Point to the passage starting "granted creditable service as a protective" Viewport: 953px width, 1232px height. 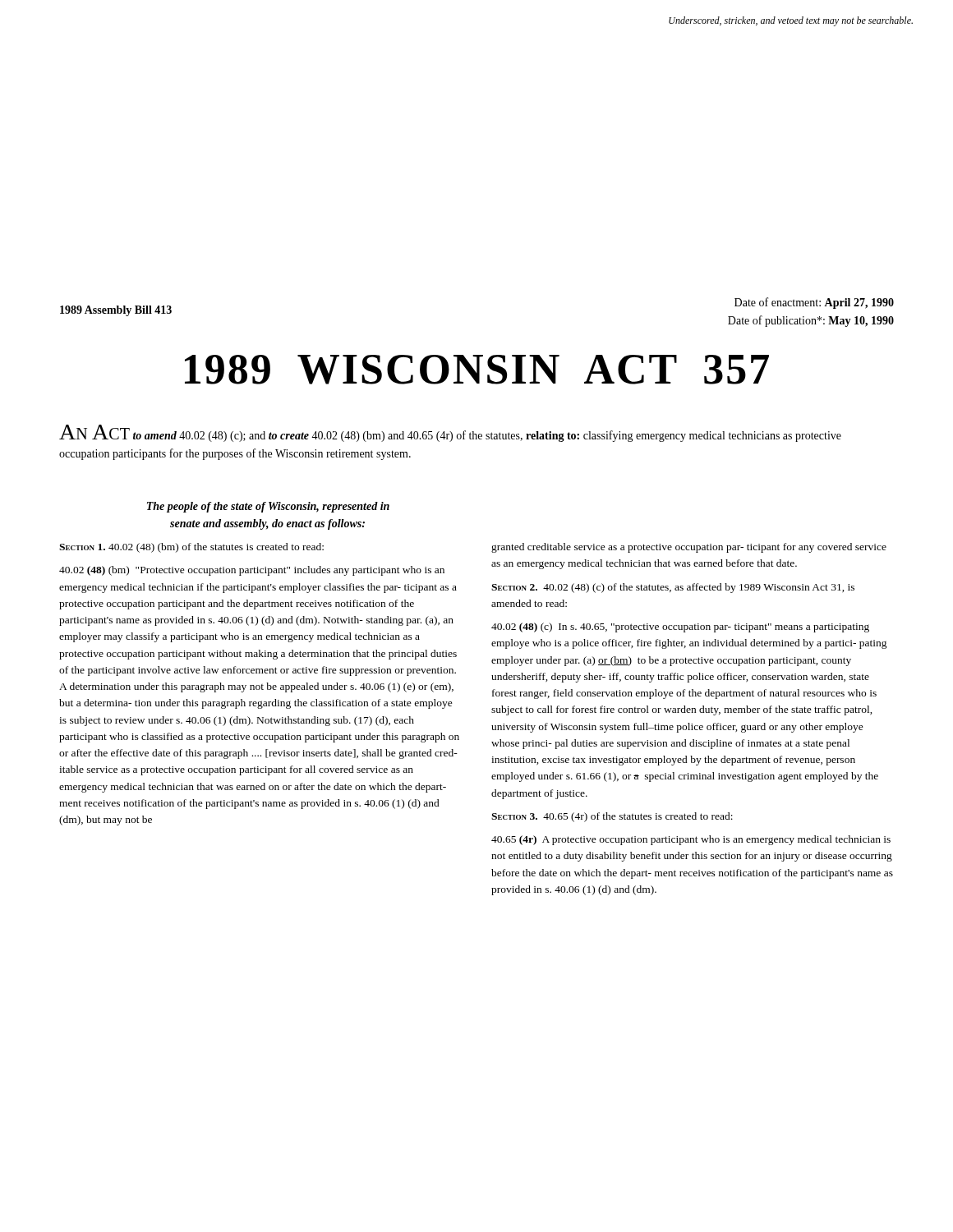pyautogui.click(x=693, y=718)
